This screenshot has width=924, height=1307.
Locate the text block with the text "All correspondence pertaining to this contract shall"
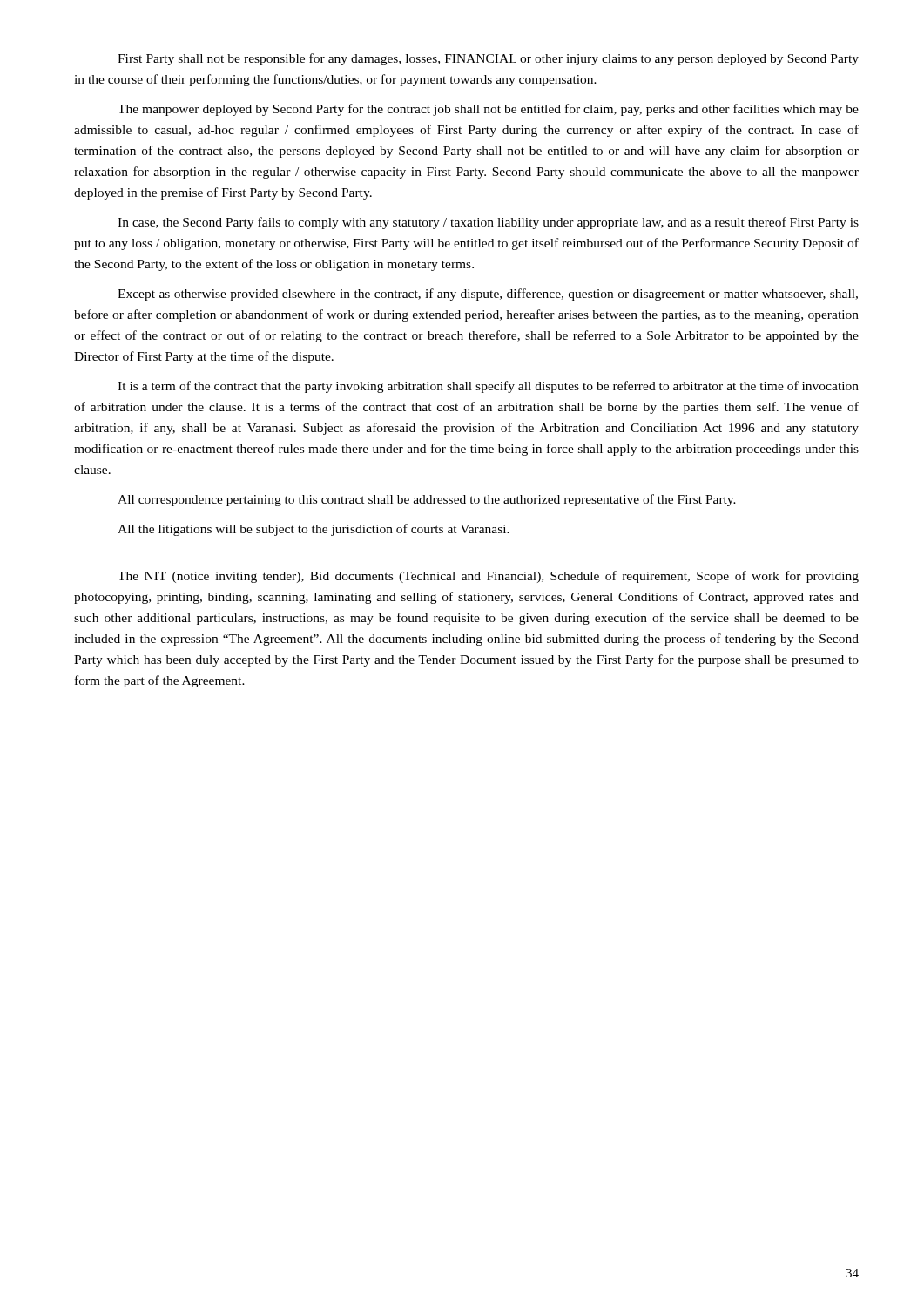427,499
